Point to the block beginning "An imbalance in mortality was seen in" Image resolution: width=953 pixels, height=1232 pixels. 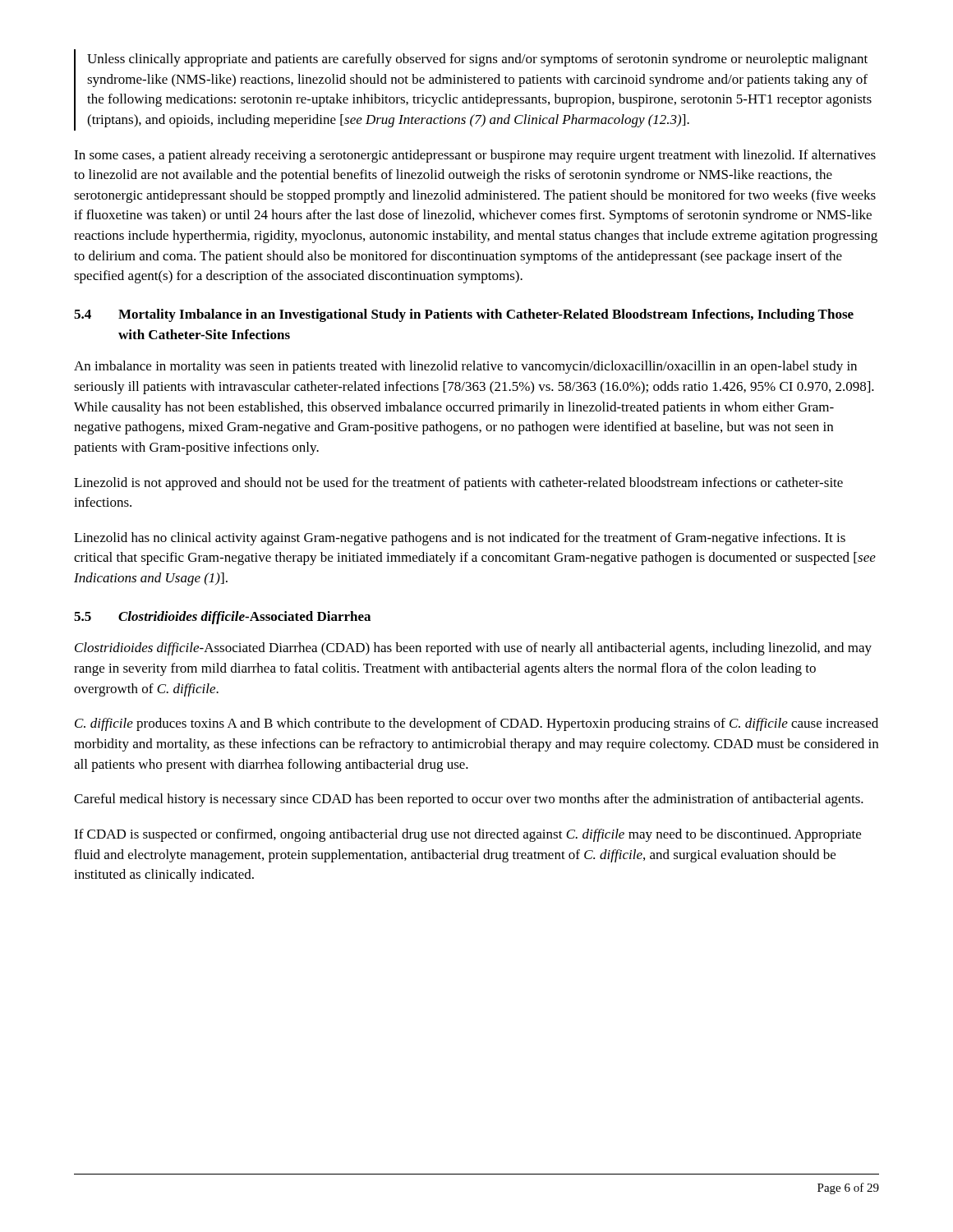(476, 407)
